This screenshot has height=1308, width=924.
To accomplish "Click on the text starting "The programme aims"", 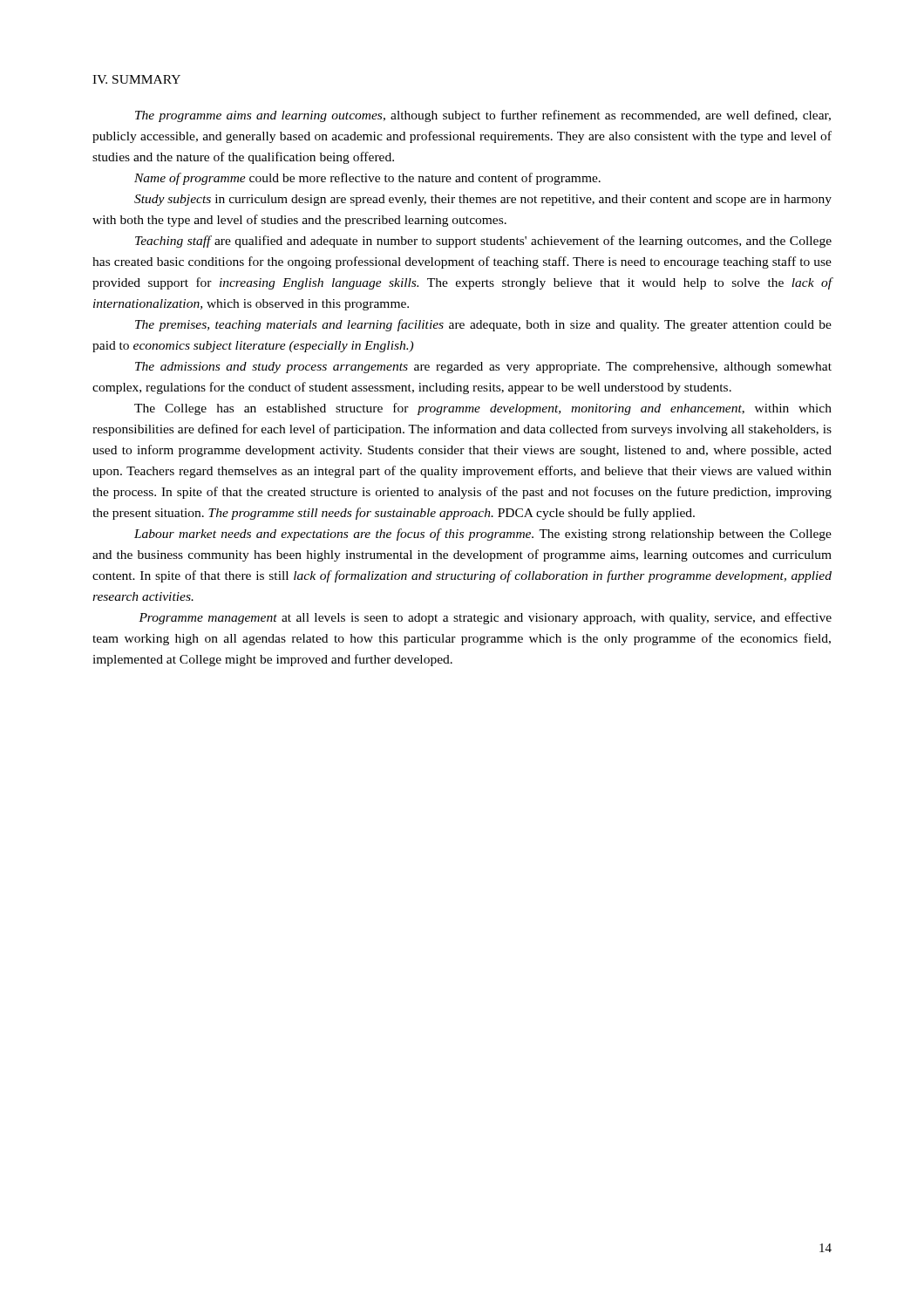I will coord(462,136).
